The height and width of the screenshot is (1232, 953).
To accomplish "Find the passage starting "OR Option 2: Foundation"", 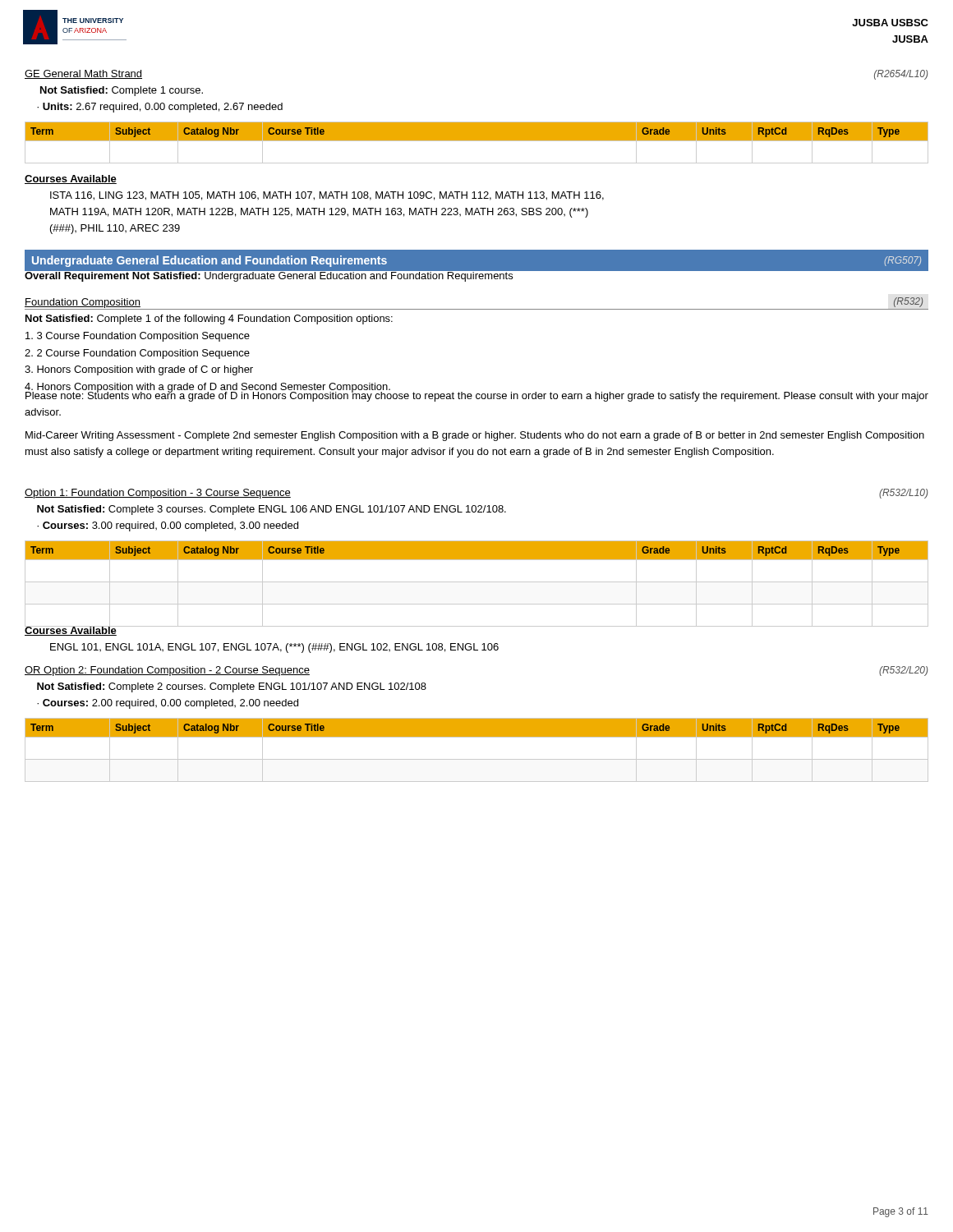I will (167, 670).
